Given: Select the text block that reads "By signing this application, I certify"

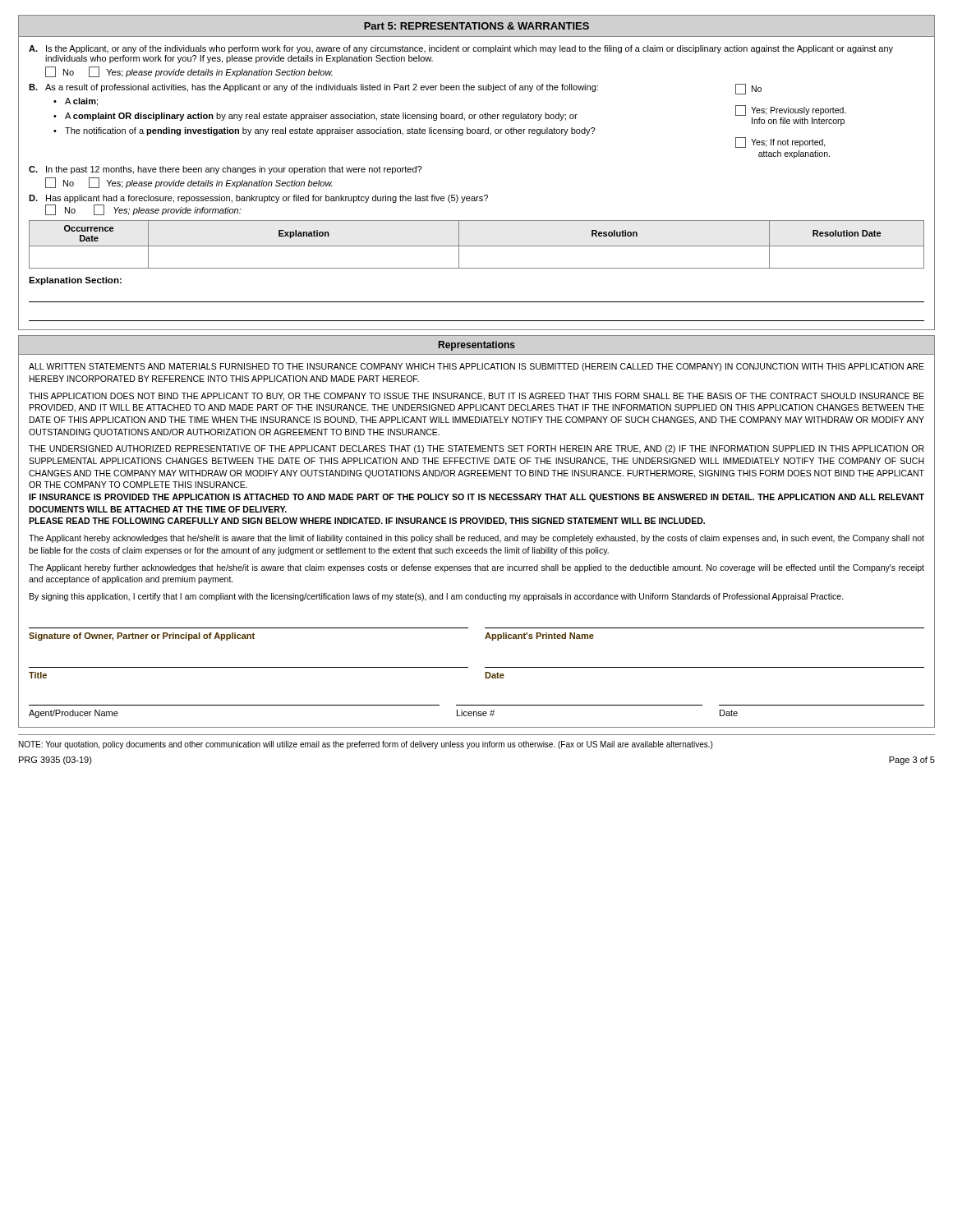Looking at the screenshot, I should pyautogui.click(x=436, y=596).
